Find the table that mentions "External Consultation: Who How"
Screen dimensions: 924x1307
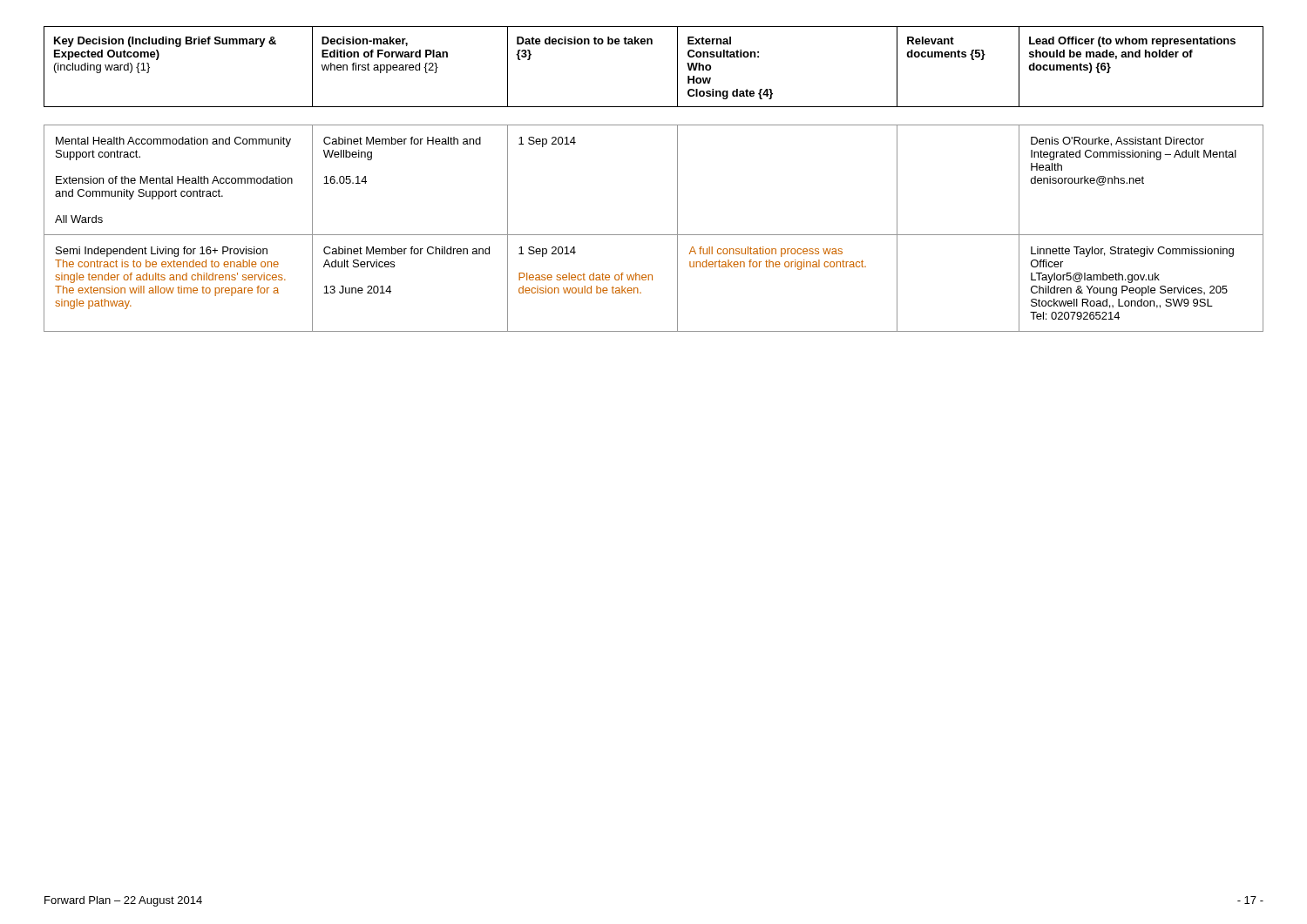click(654, 179)
